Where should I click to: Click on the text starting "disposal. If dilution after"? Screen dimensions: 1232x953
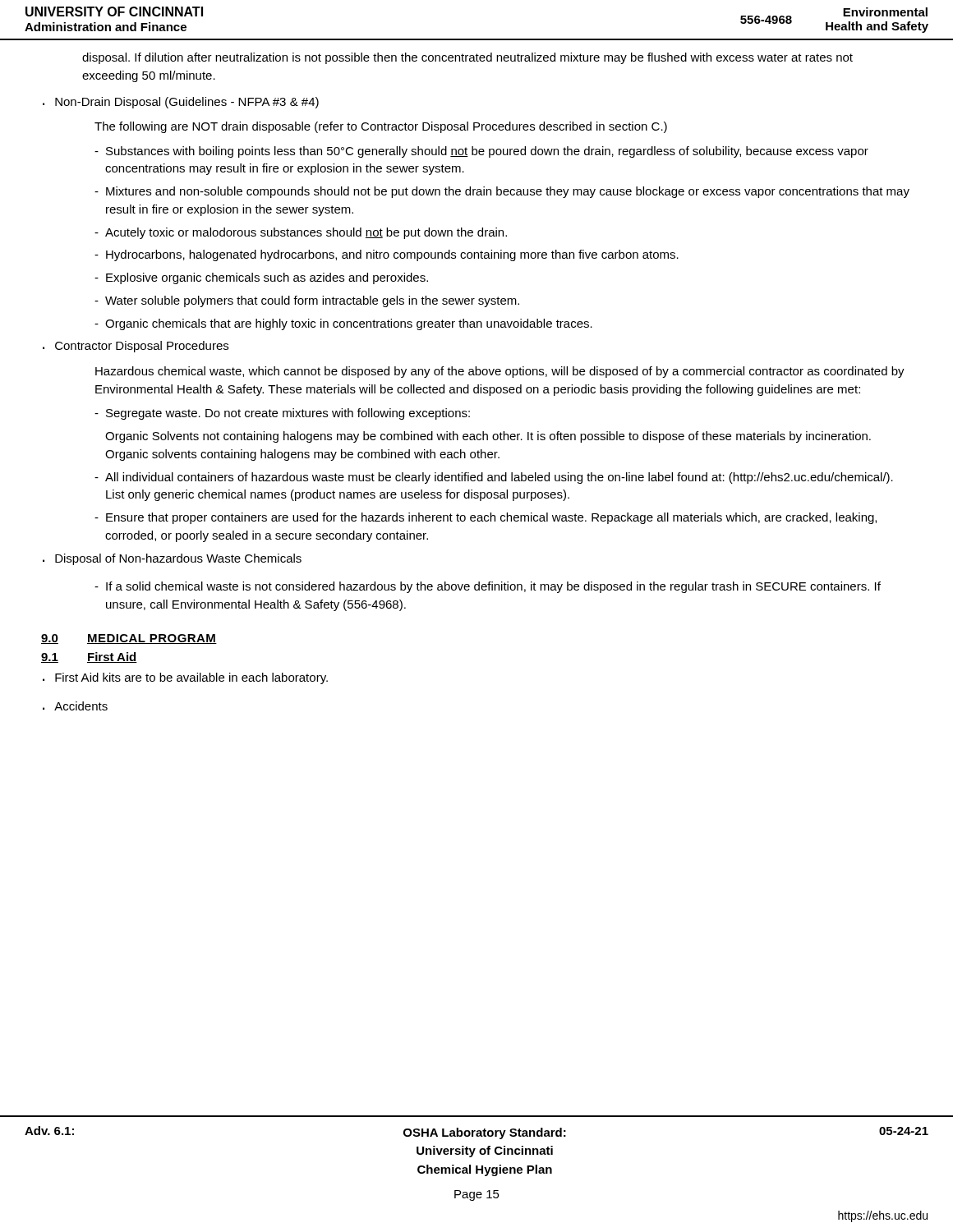[467, 66]
